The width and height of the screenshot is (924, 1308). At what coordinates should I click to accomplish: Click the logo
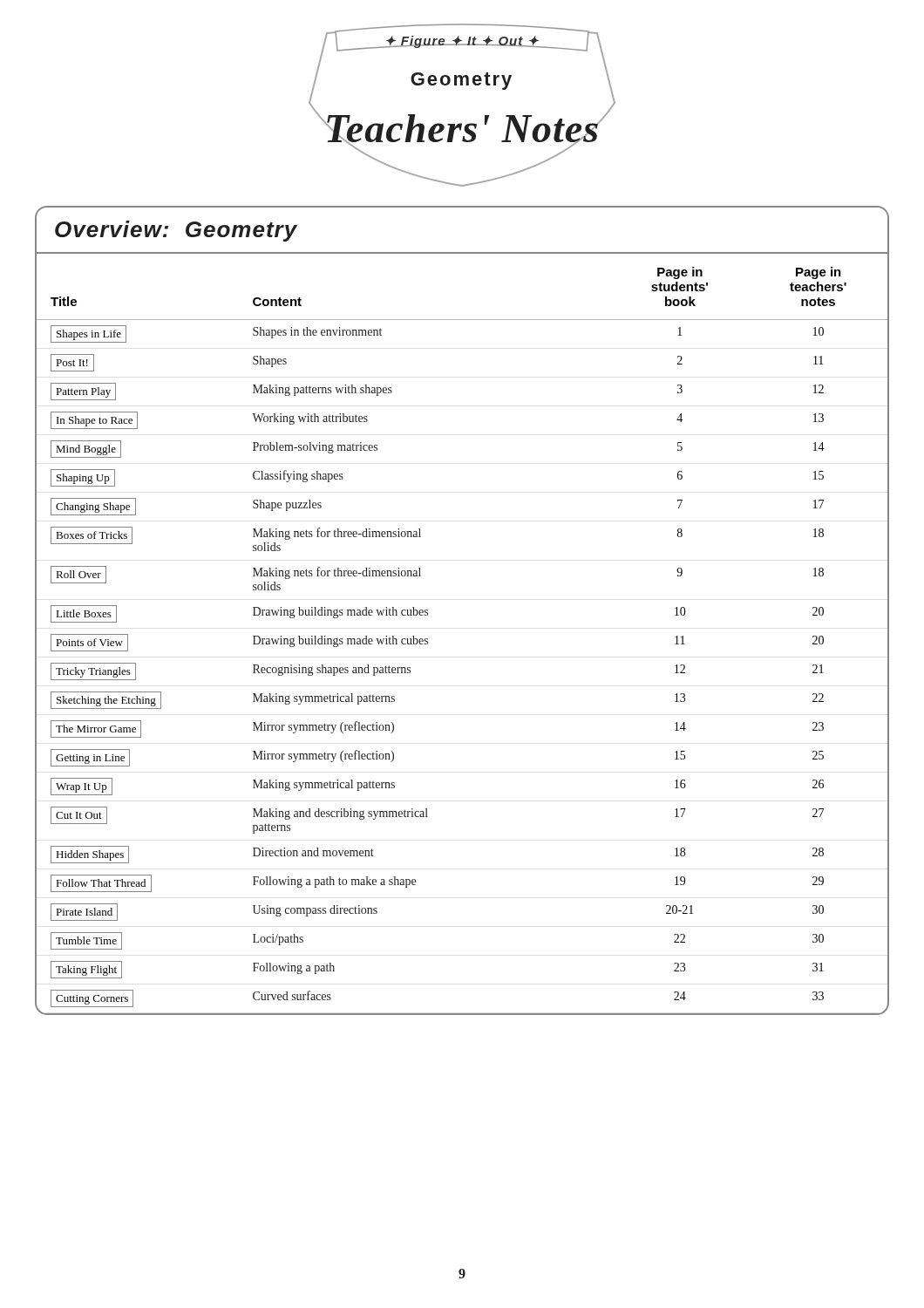coord(462,103)
